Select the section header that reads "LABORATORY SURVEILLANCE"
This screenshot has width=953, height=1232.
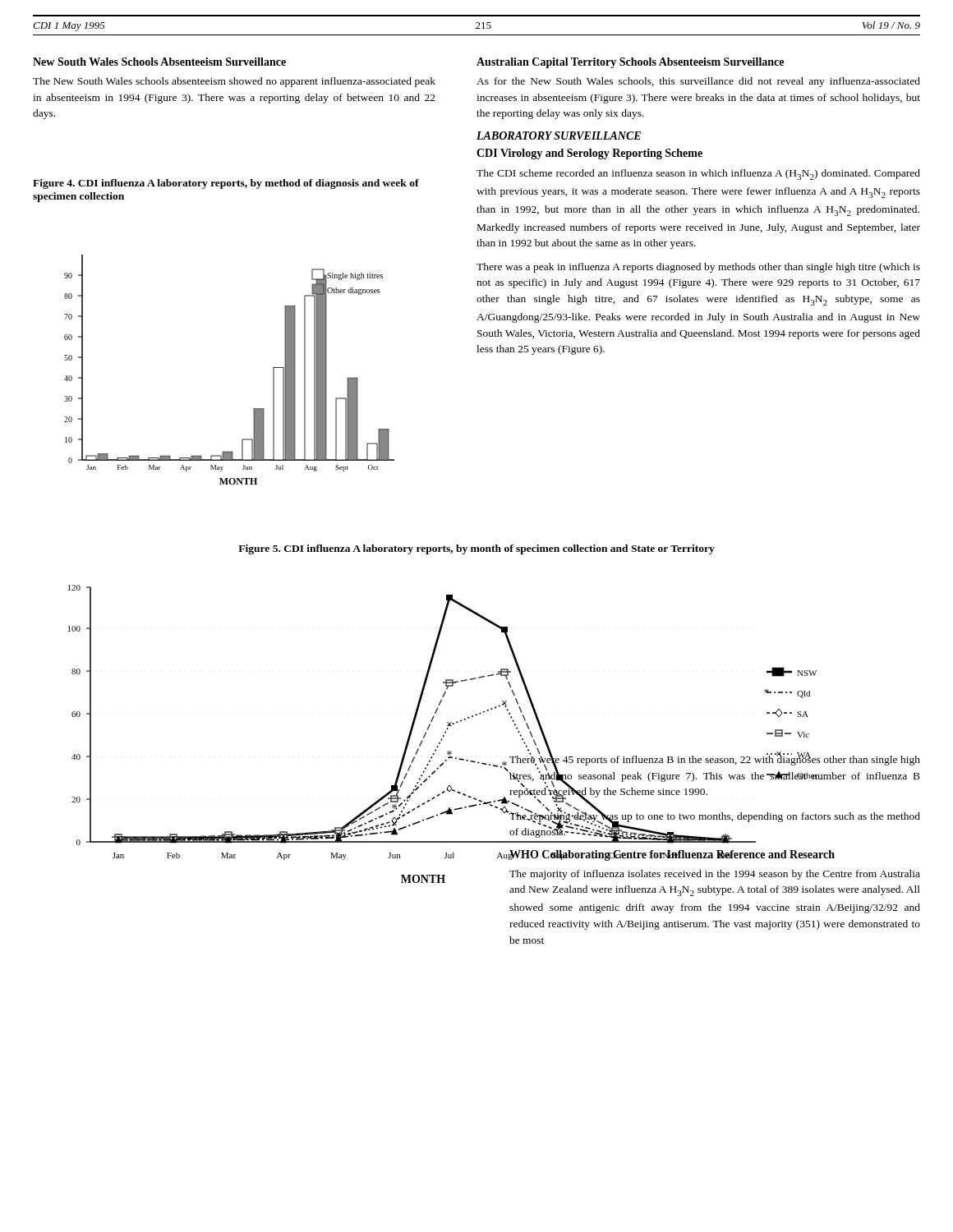tap(559, 136)
